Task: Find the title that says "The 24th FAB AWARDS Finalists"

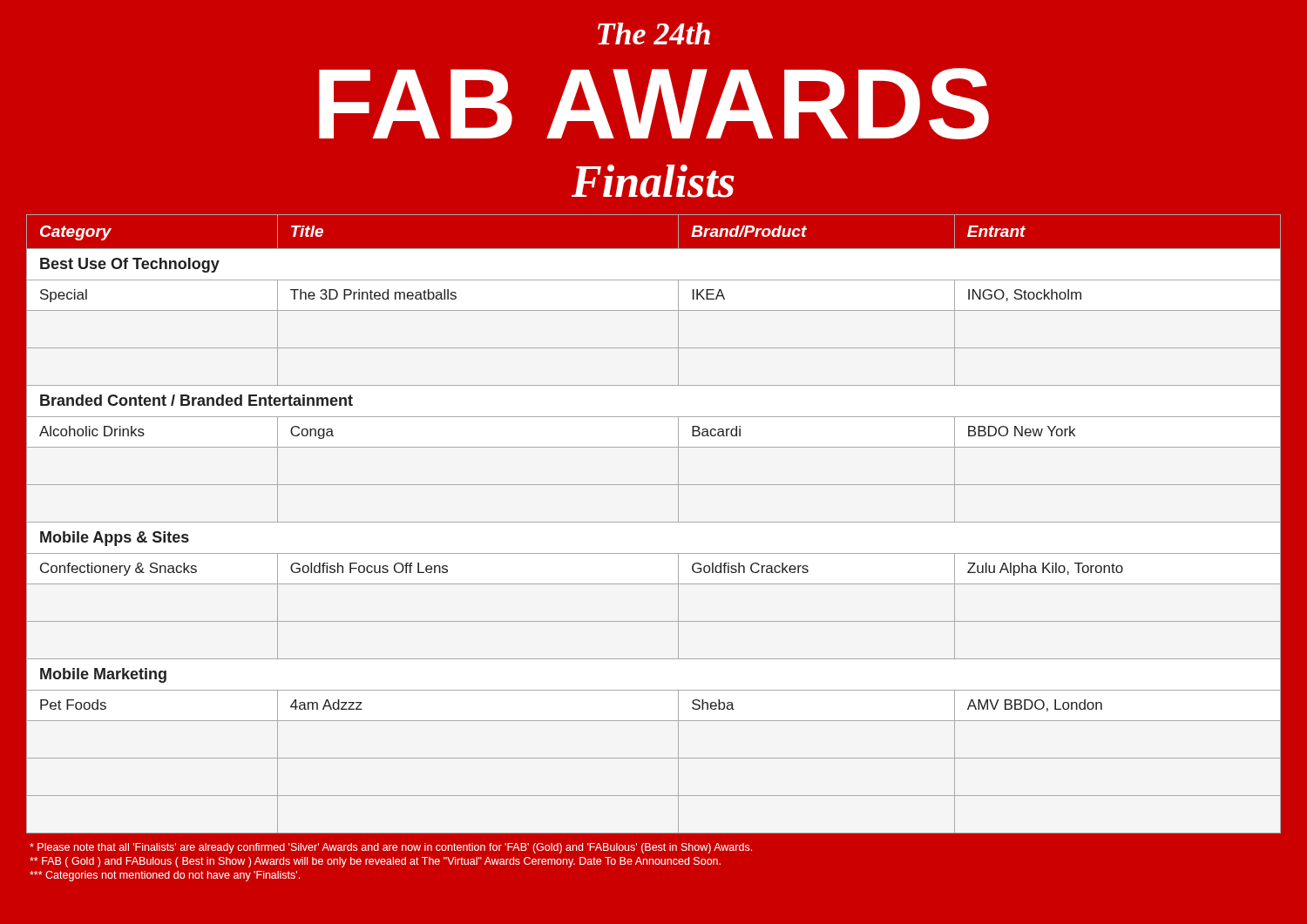Action: [x=654, y=111]
